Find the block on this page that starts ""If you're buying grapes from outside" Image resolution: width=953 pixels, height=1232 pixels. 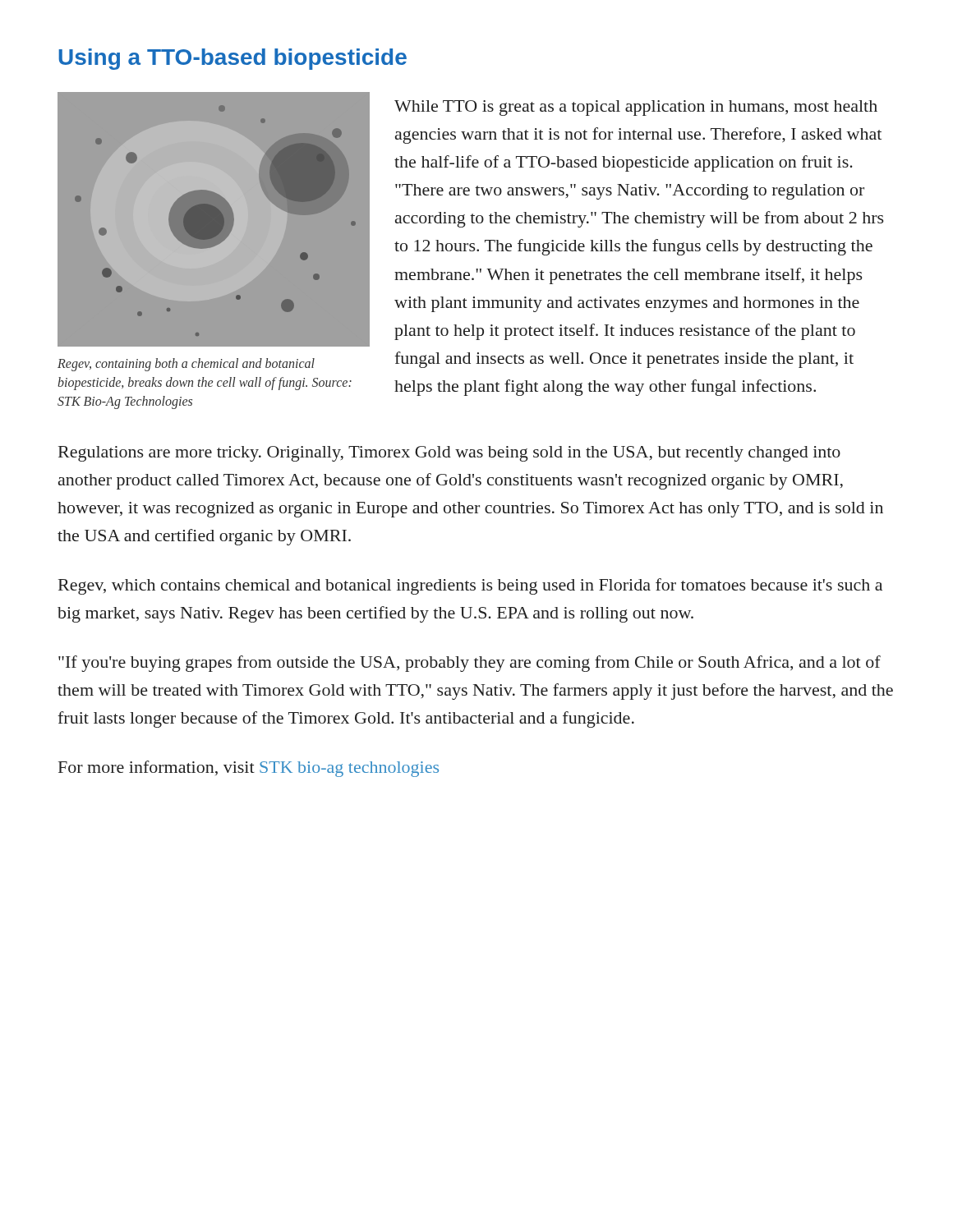point(475,690)
